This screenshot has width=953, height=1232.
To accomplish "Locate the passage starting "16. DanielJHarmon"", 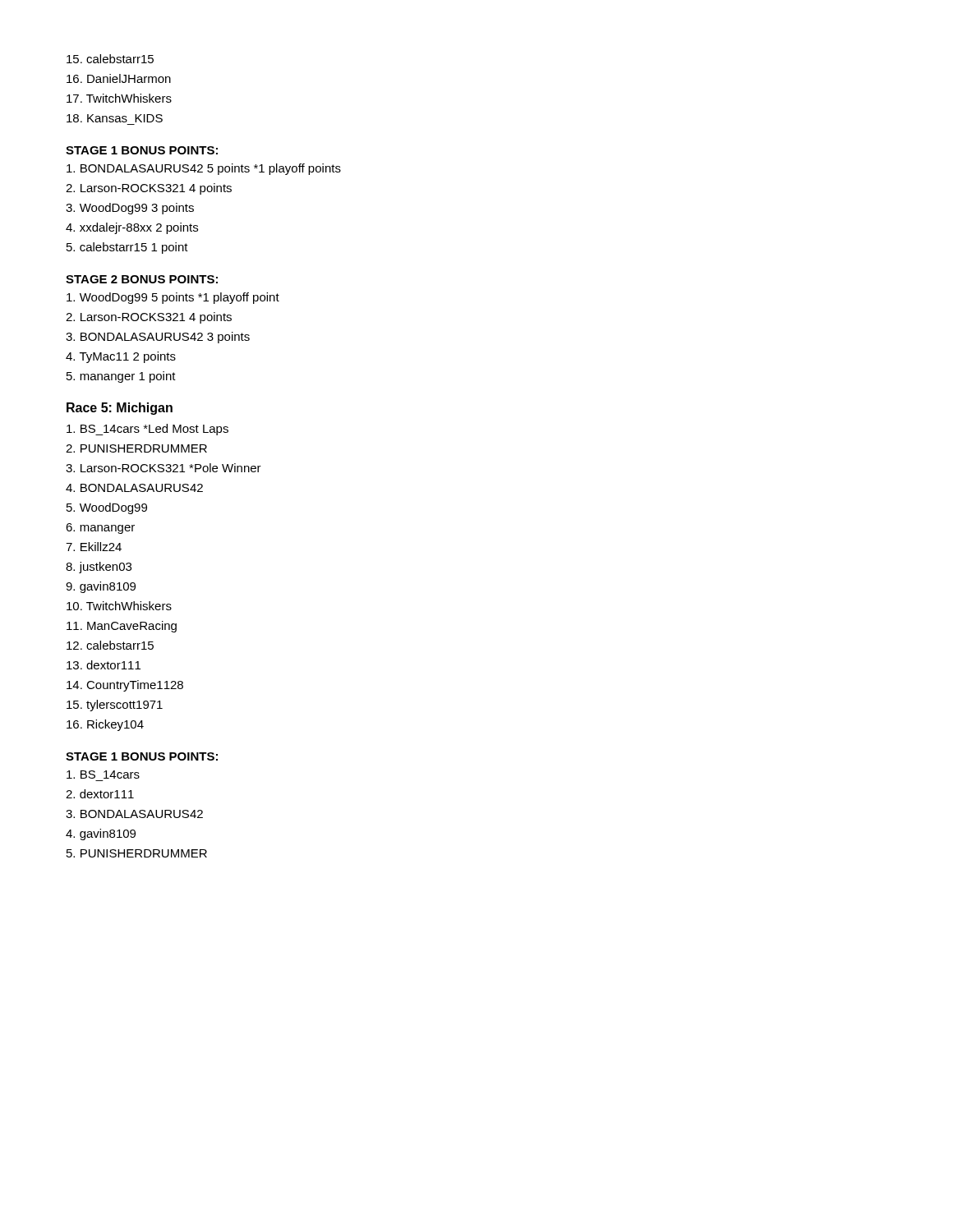I will (x=119, y=78).
